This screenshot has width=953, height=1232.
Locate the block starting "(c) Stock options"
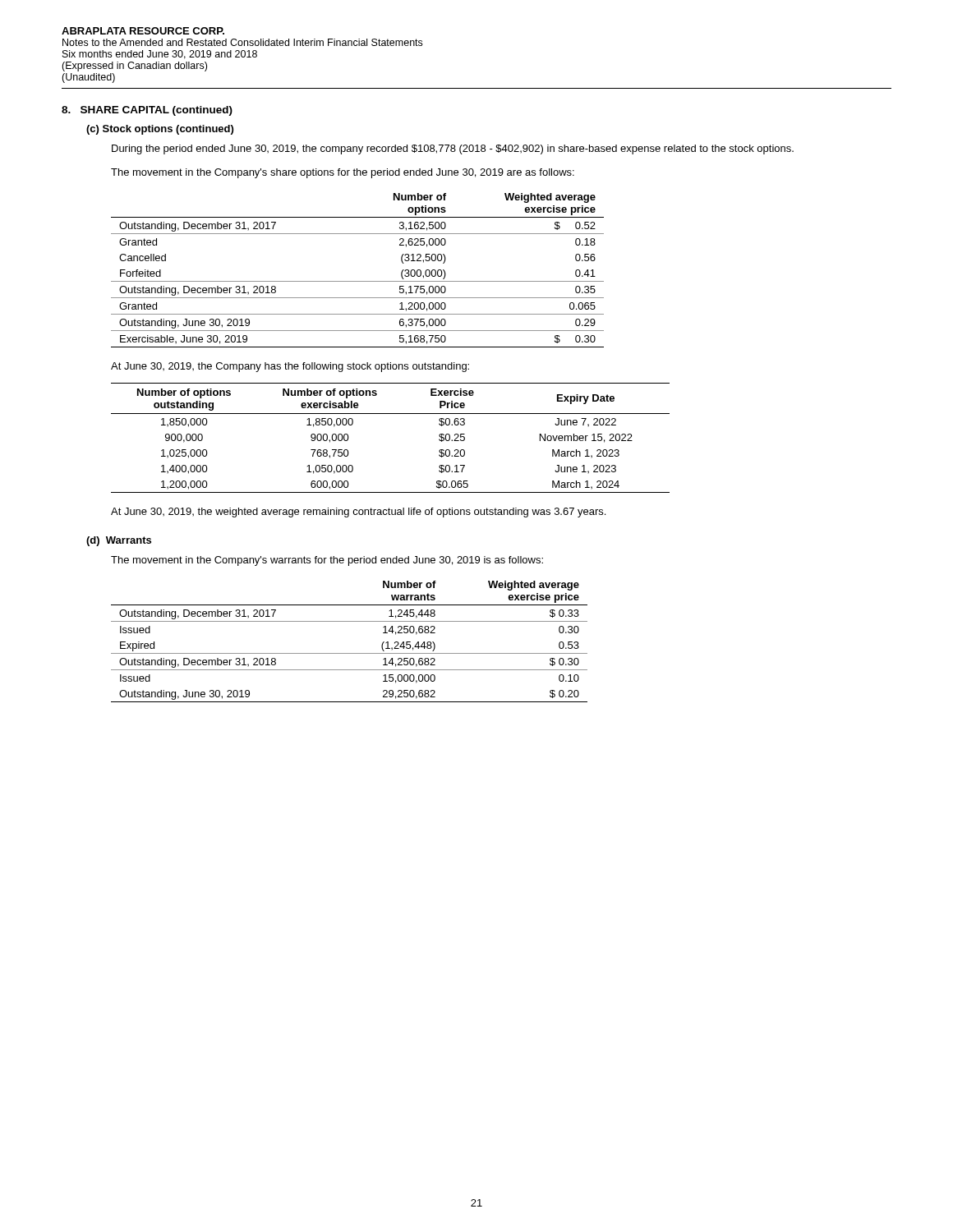[x=160, y=128]
